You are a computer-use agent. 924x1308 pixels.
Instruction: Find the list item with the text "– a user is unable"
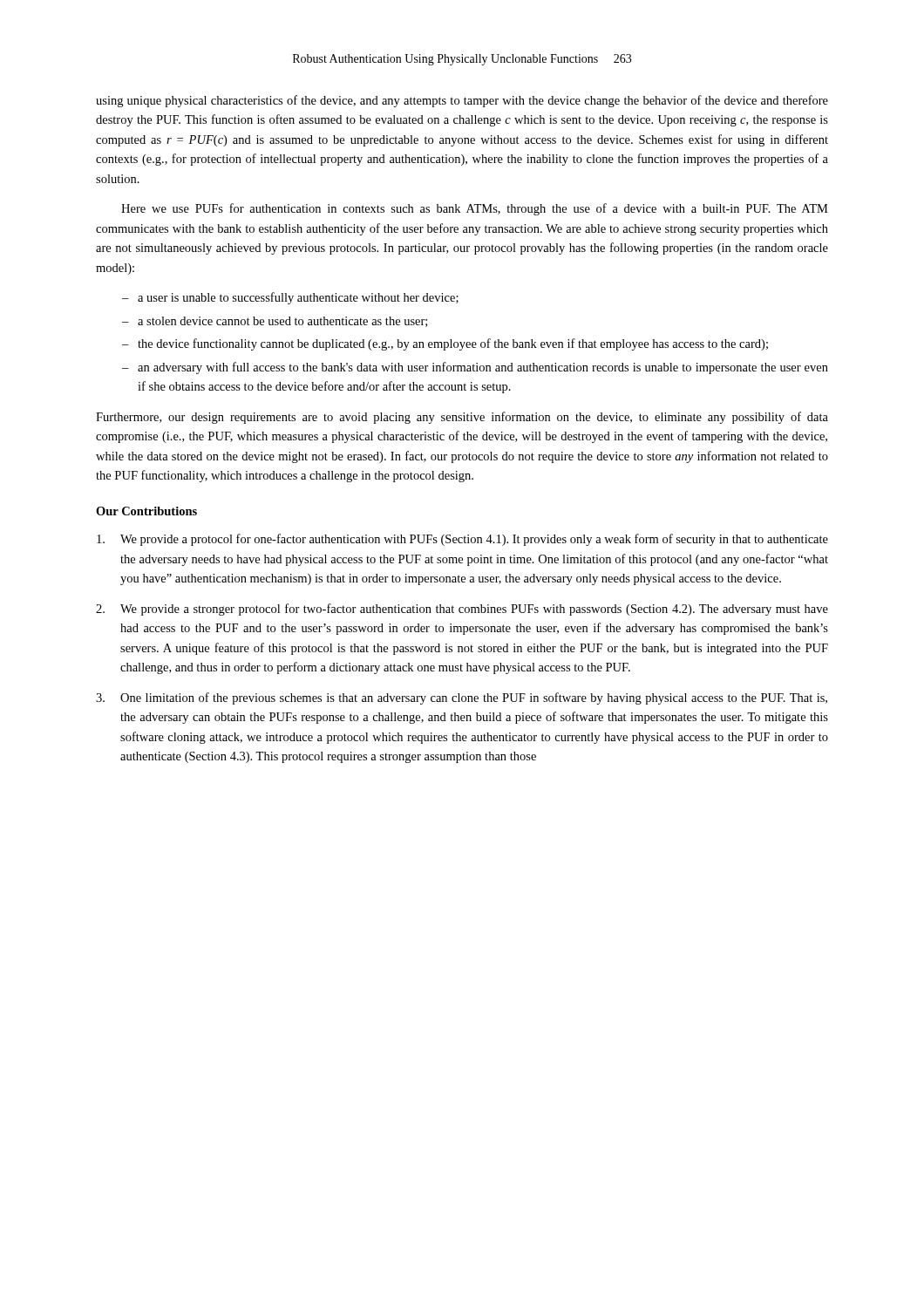[x=290, y=298]
